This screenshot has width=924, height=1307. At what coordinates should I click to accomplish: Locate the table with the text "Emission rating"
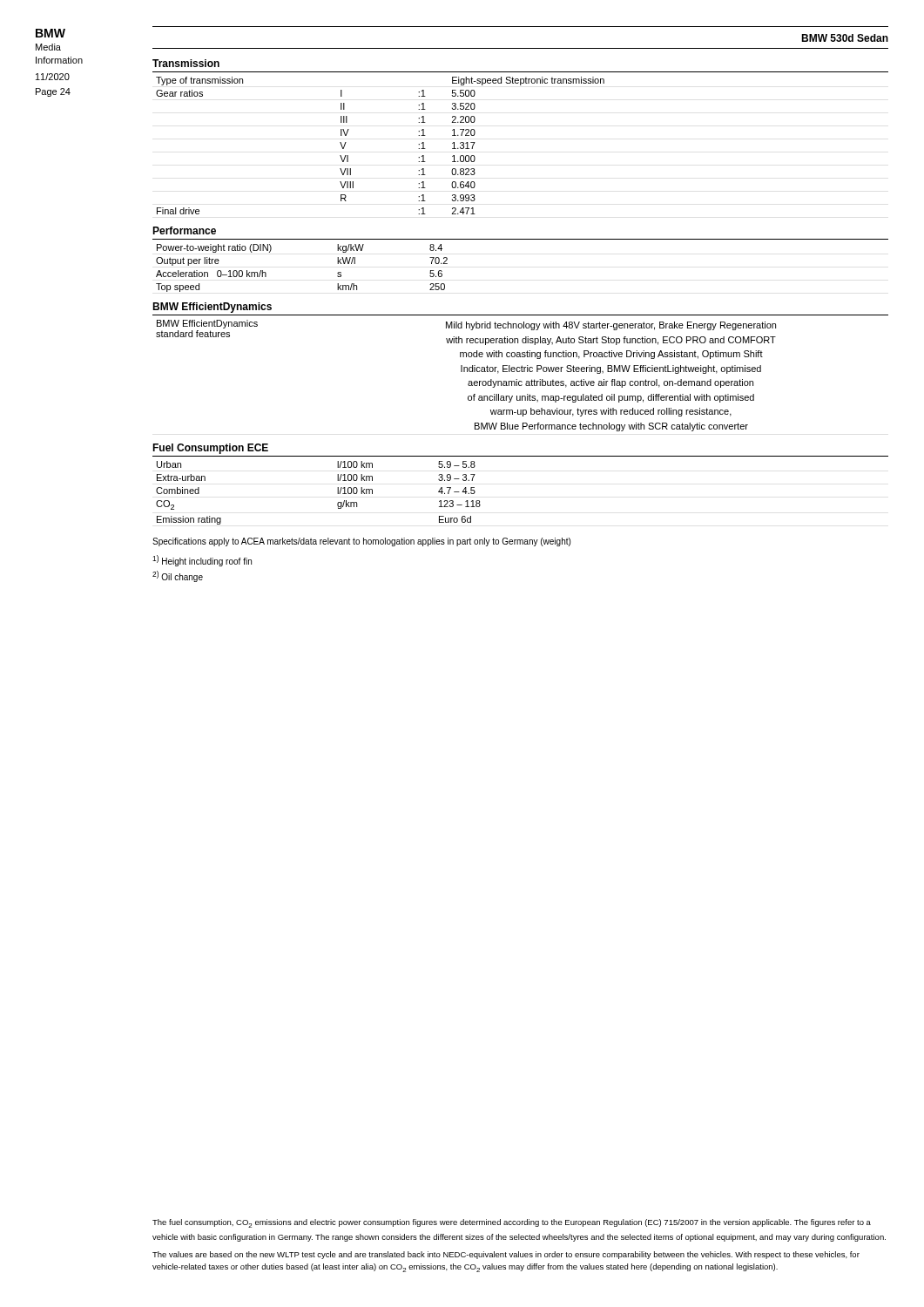point(520,492)
